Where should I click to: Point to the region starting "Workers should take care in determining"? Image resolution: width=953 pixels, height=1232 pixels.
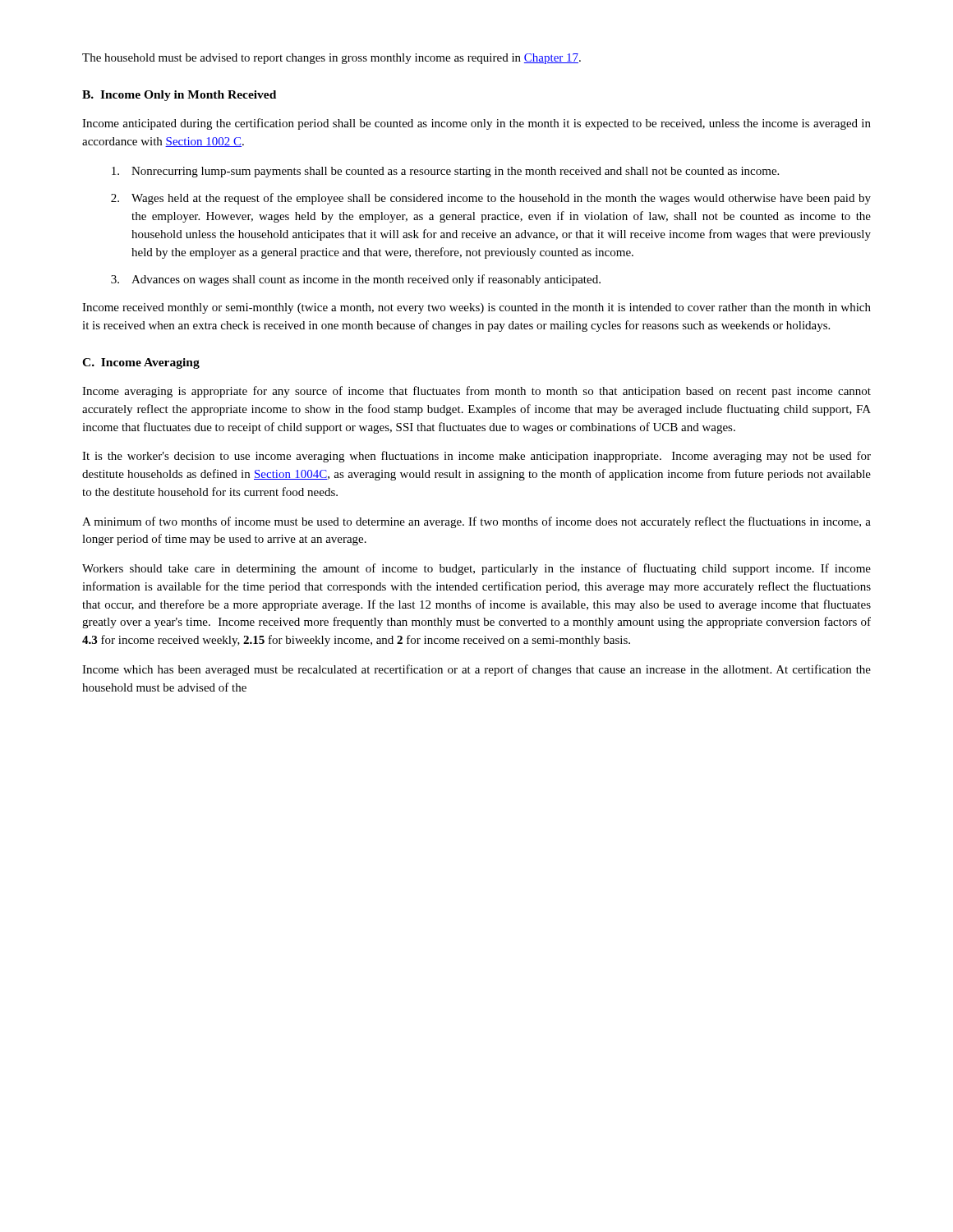click(476, 604)
